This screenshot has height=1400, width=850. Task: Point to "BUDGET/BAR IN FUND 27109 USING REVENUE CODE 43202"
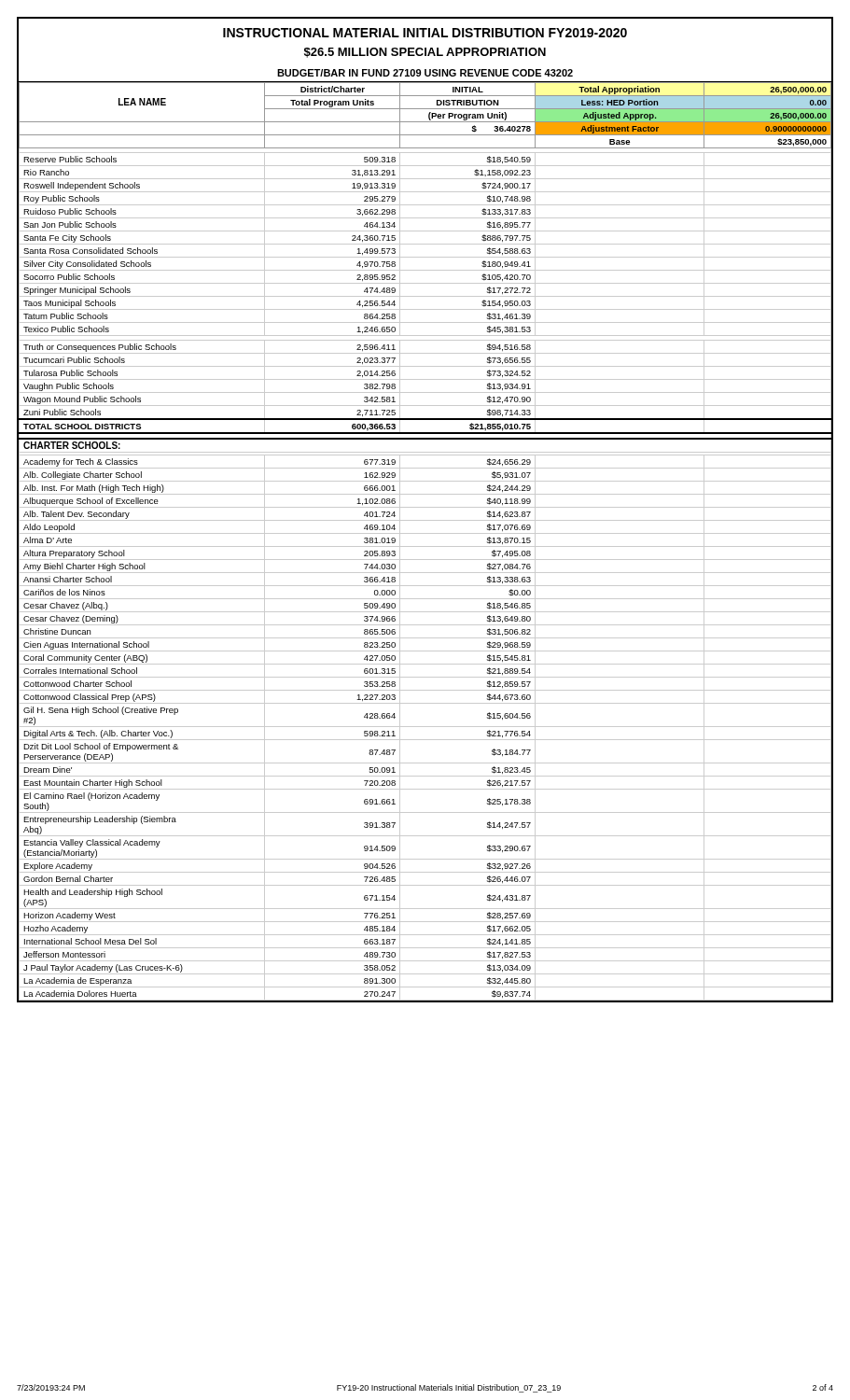[425, 73]
